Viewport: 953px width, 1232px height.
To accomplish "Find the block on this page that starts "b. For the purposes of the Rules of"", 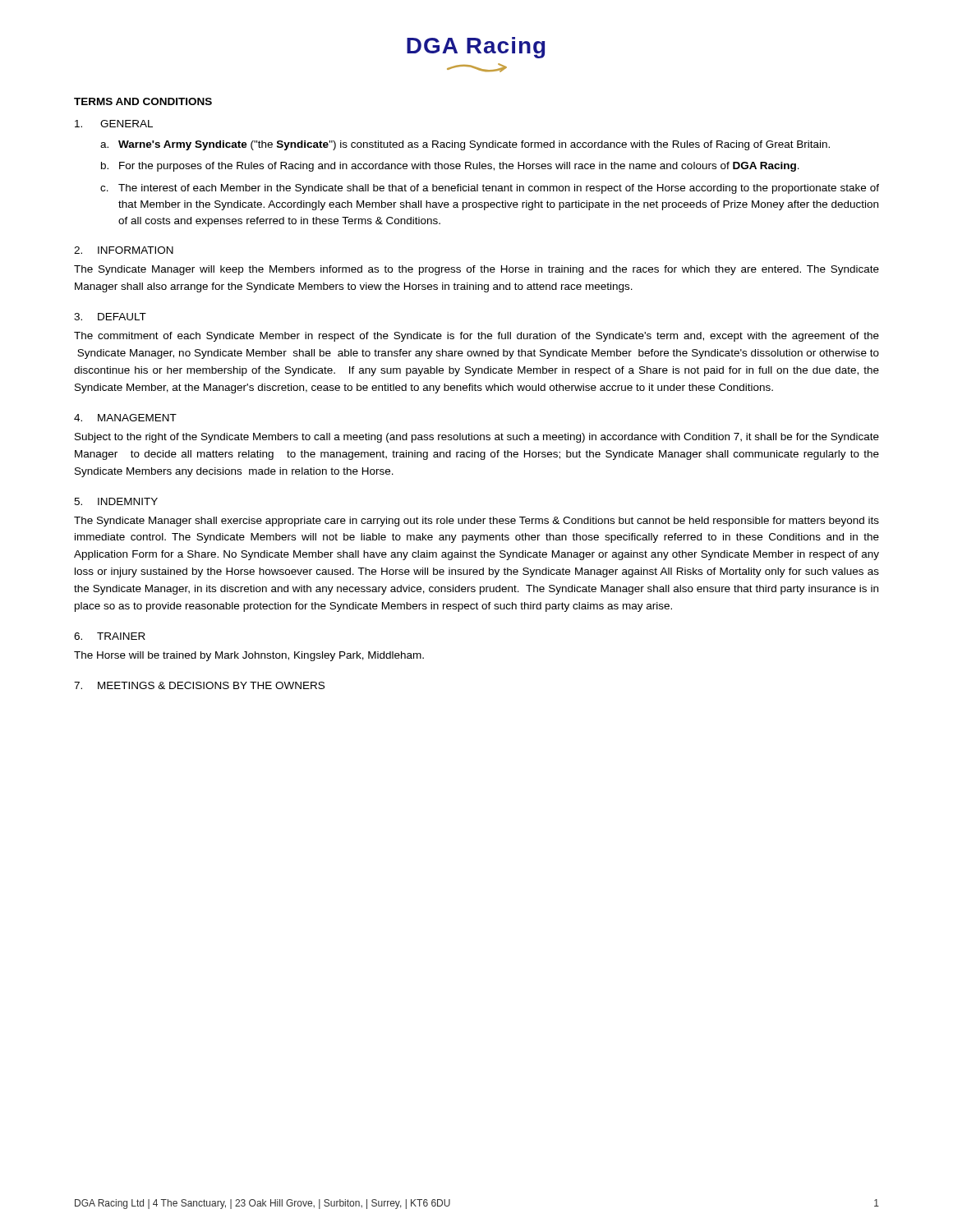I will 490,166.
